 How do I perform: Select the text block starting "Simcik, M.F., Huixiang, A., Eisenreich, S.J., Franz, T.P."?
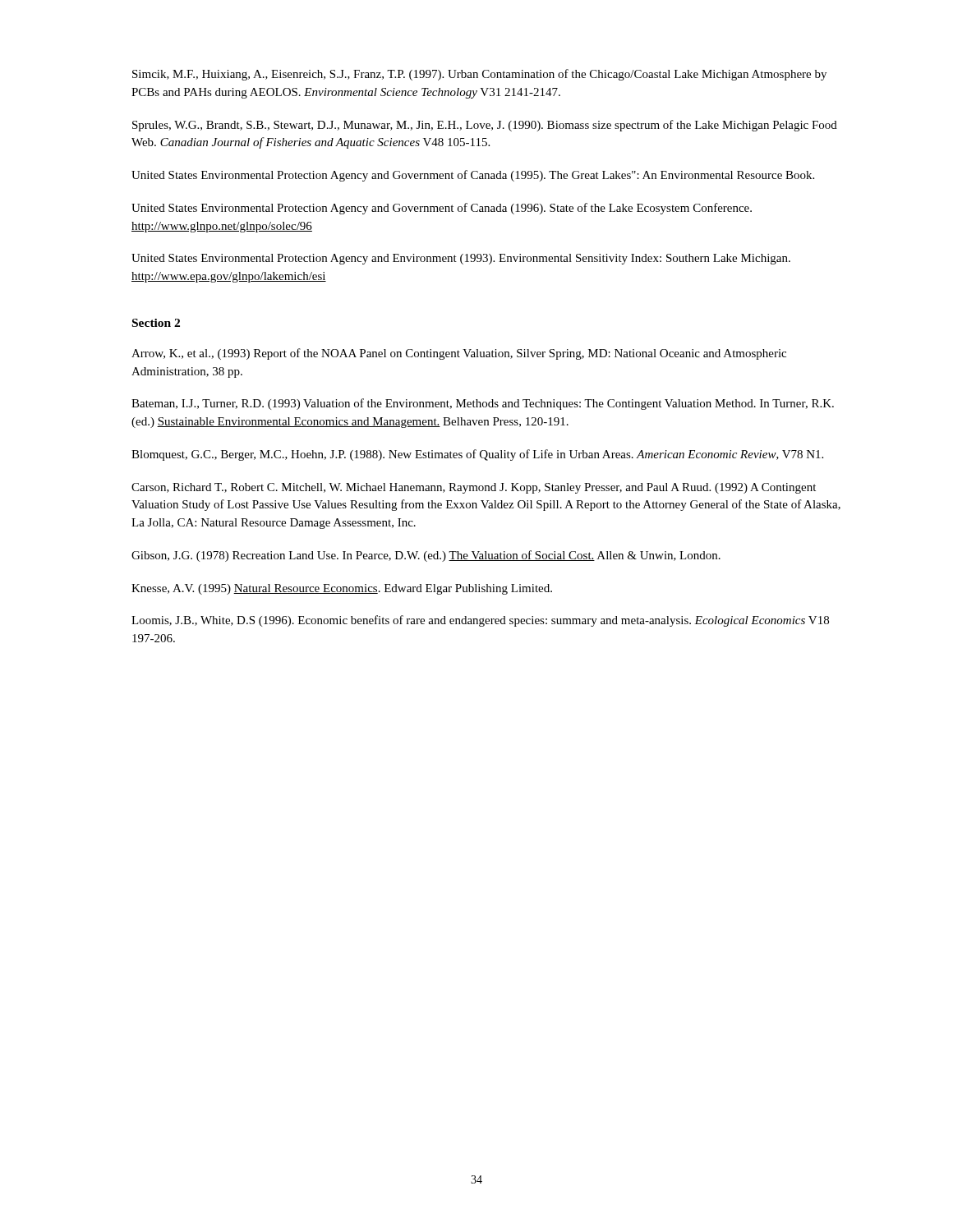coord(479,83)
